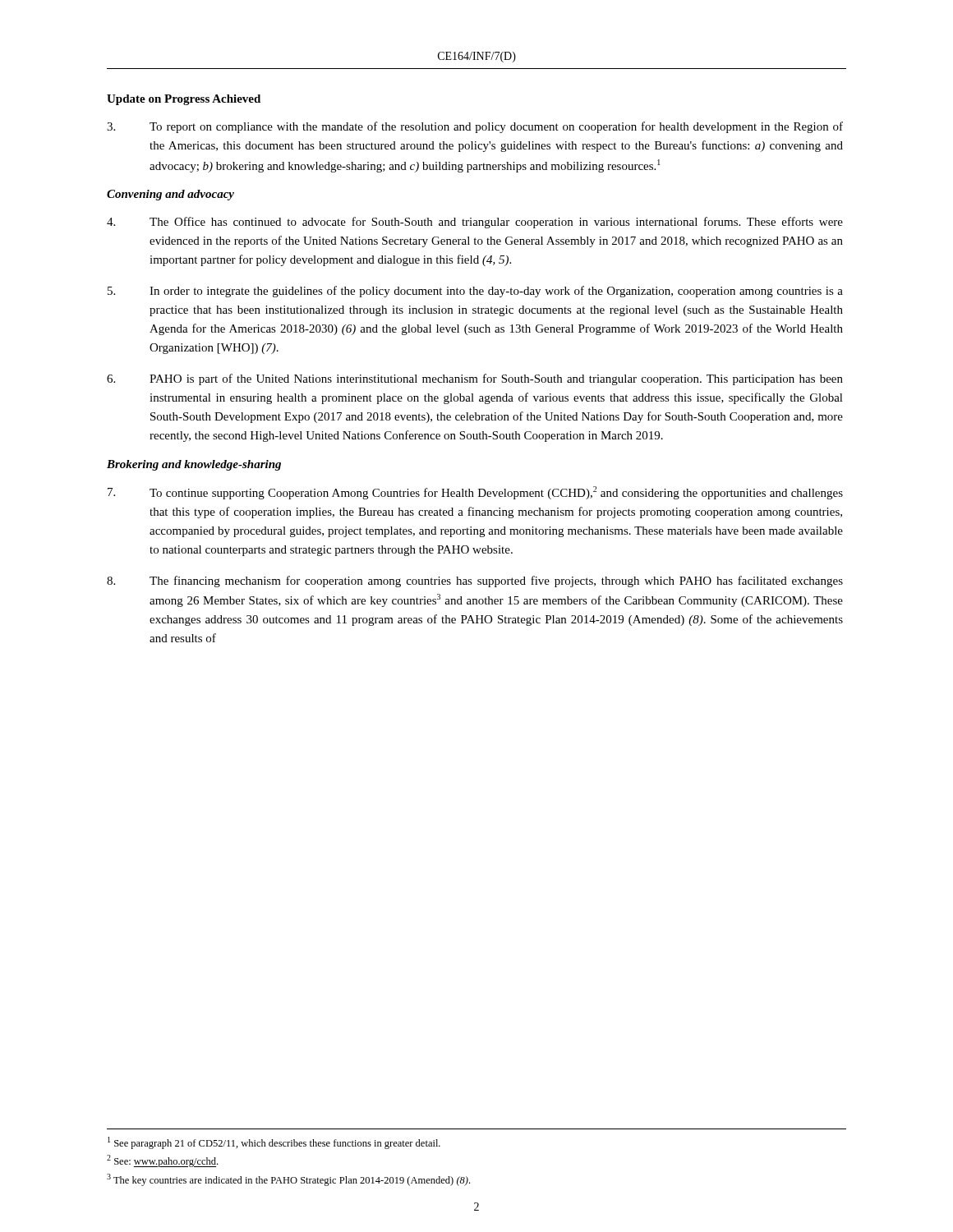
Task: Navigate to the text starting "To continue supporting Cooperation"
Action: (475, 521)
